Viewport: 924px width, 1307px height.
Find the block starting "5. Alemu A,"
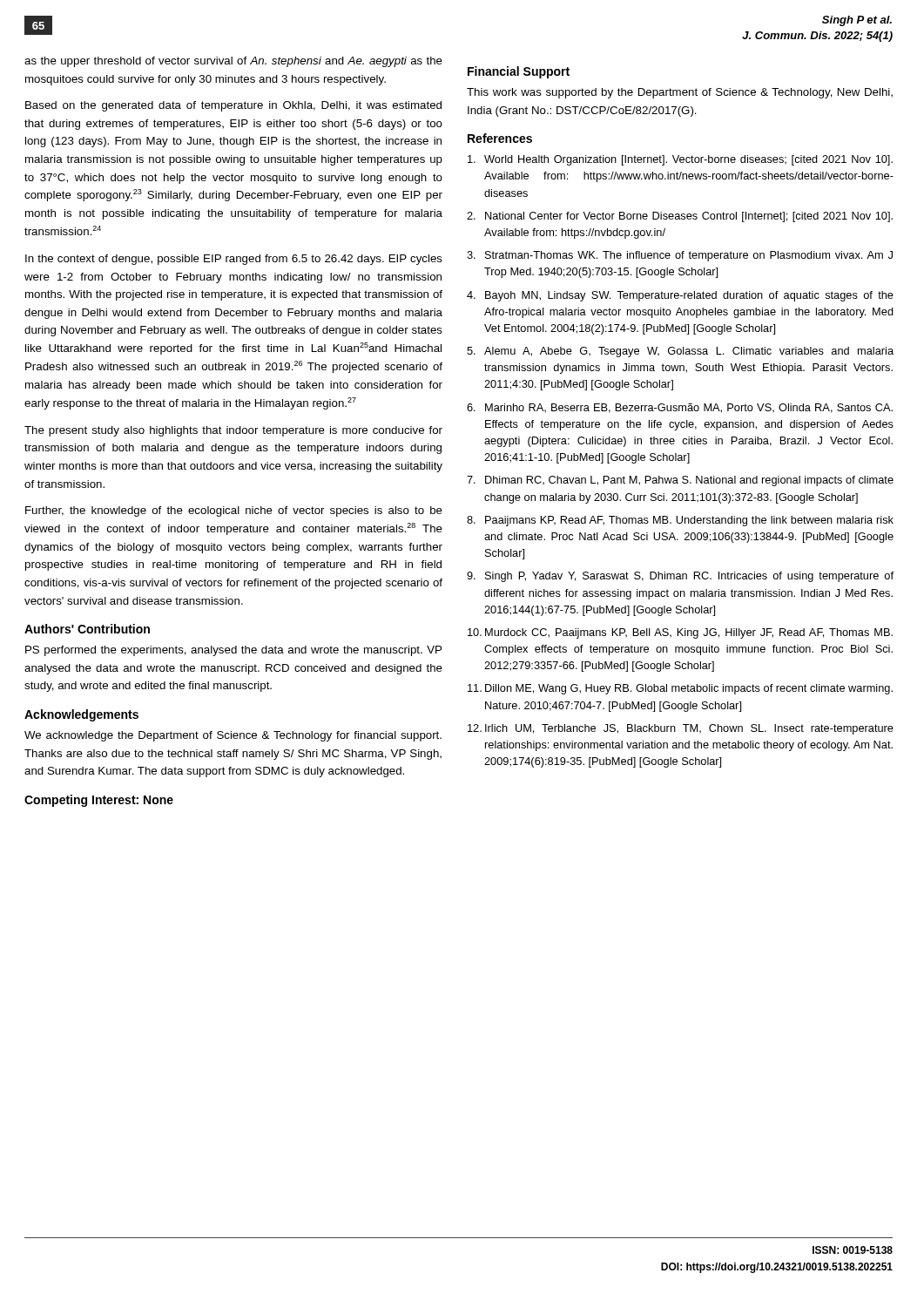(680, 368)
